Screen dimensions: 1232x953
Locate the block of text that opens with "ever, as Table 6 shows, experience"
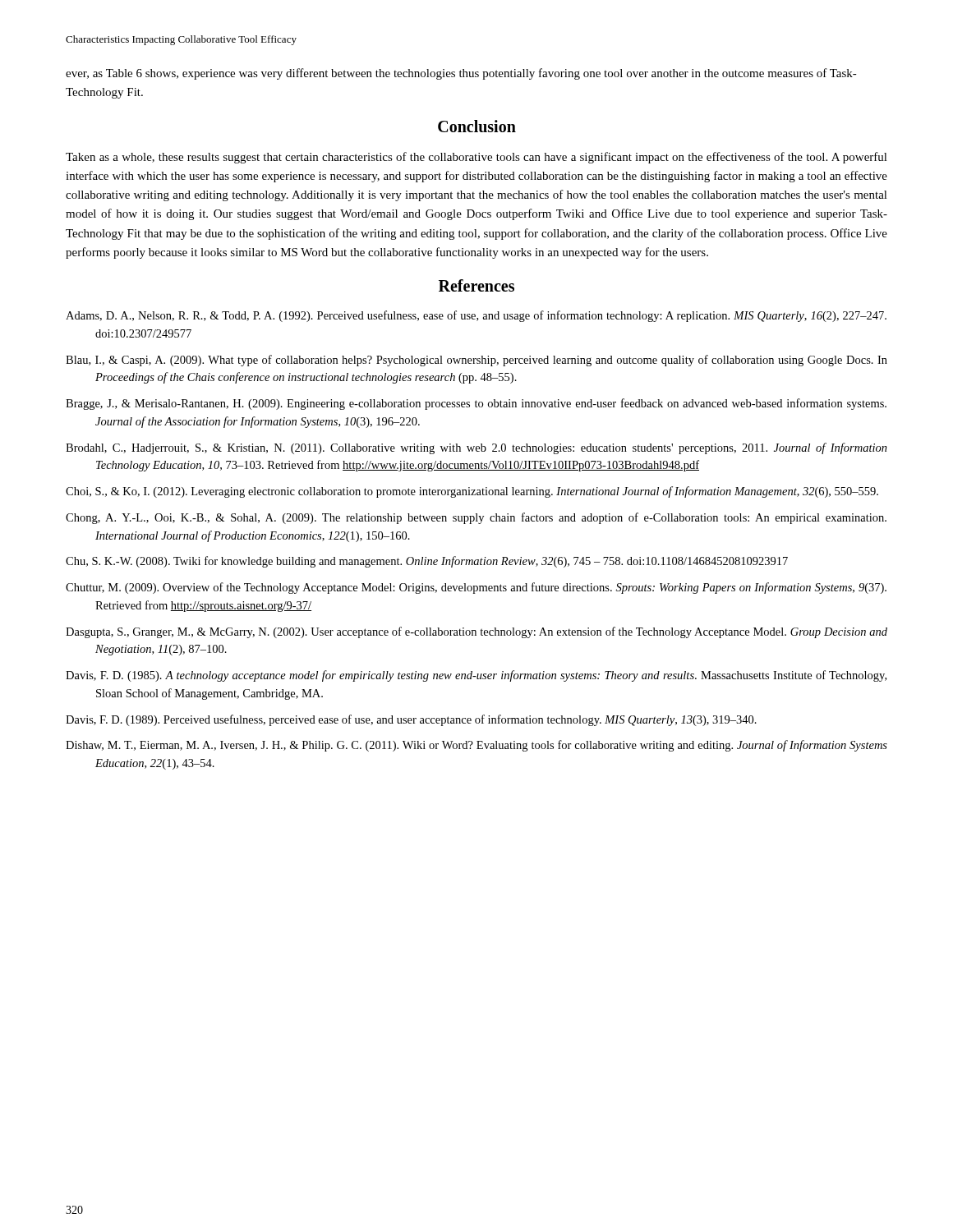point(461,83)
